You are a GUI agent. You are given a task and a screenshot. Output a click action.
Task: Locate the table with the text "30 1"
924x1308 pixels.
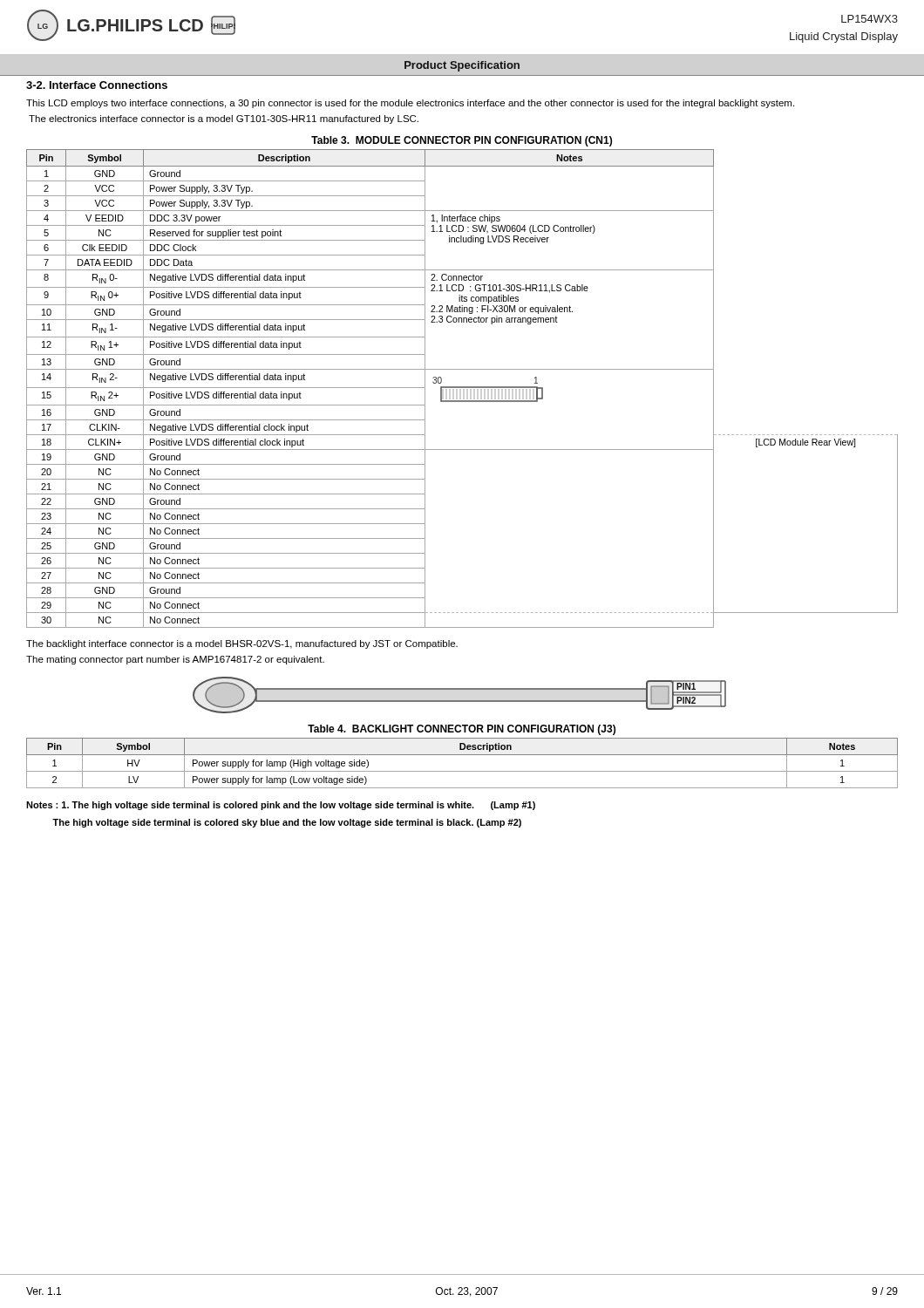[x=462, y=388]
